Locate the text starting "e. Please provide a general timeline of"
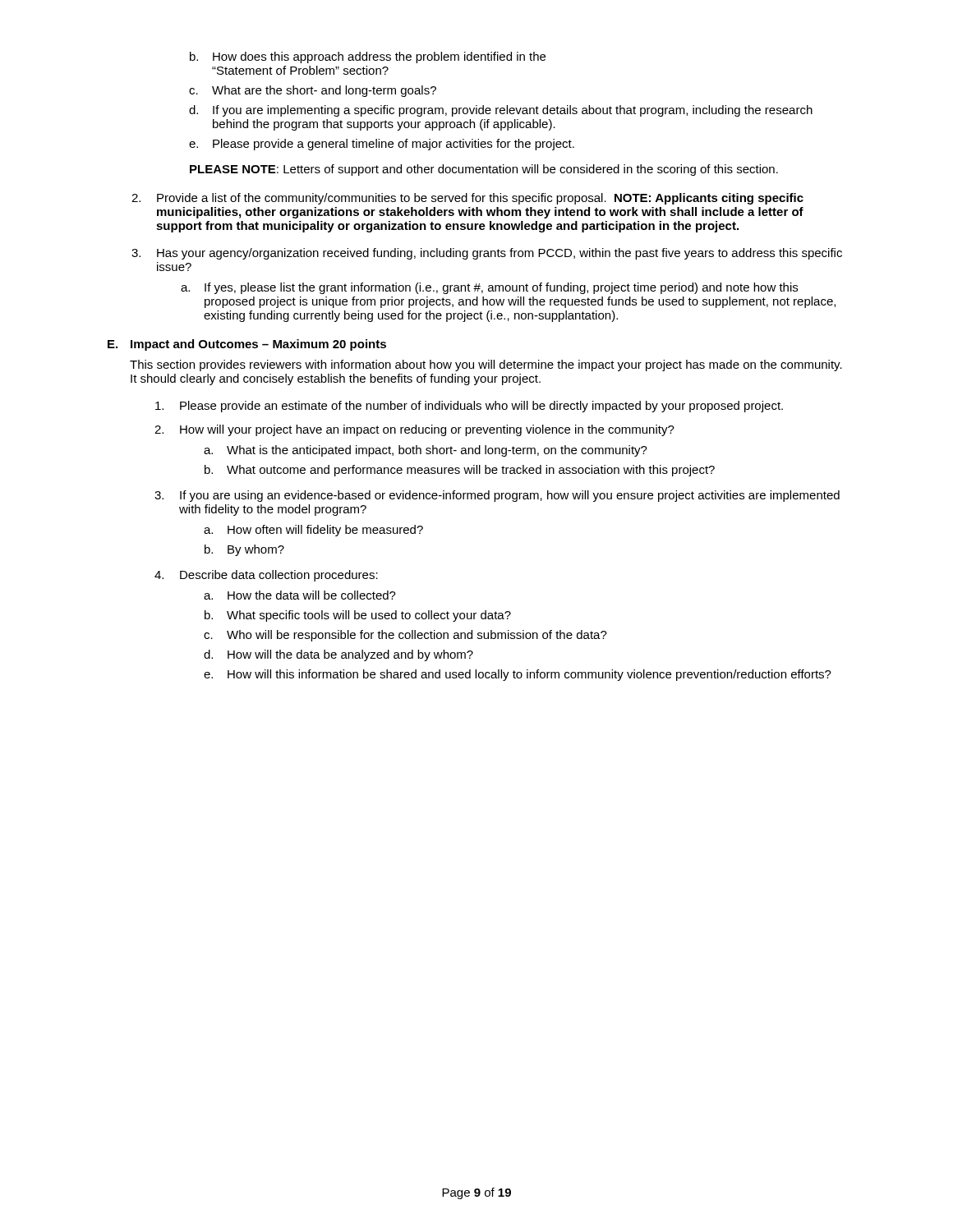 point(382,143)
